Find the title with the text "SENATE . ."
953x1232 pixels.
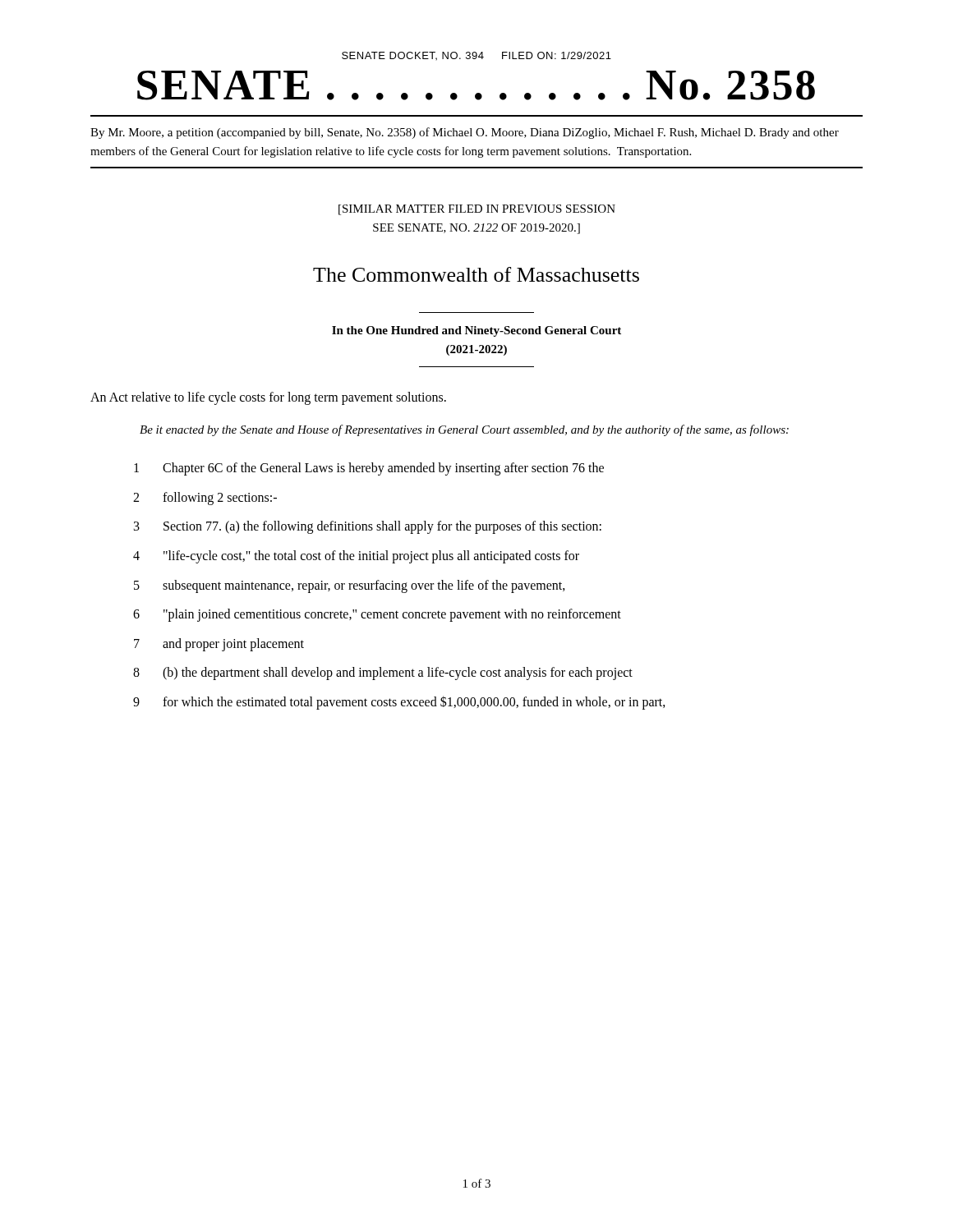476,85
